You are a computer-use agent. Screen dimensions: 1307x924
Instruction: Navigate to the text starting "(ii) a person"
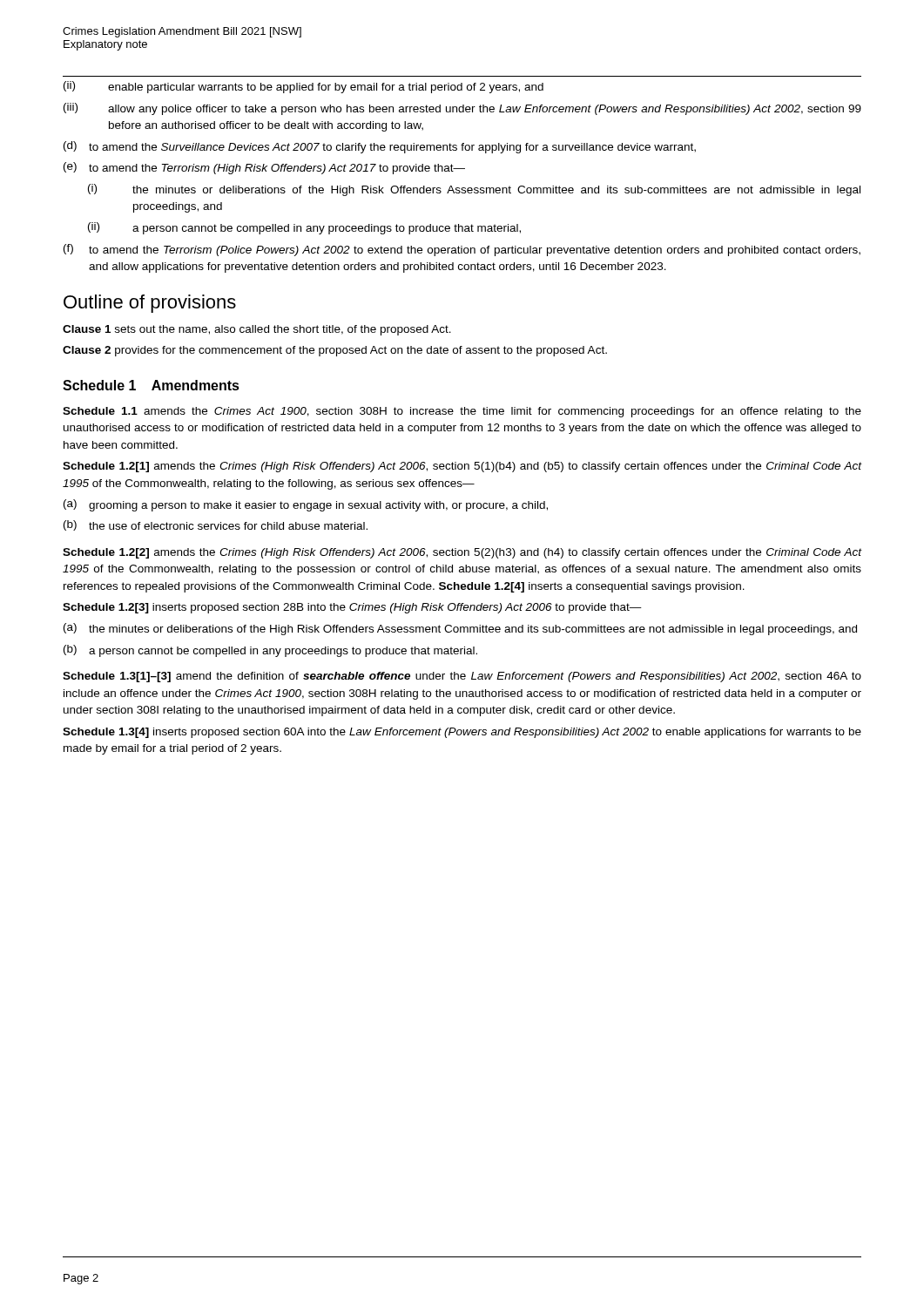tap(474, 228)
